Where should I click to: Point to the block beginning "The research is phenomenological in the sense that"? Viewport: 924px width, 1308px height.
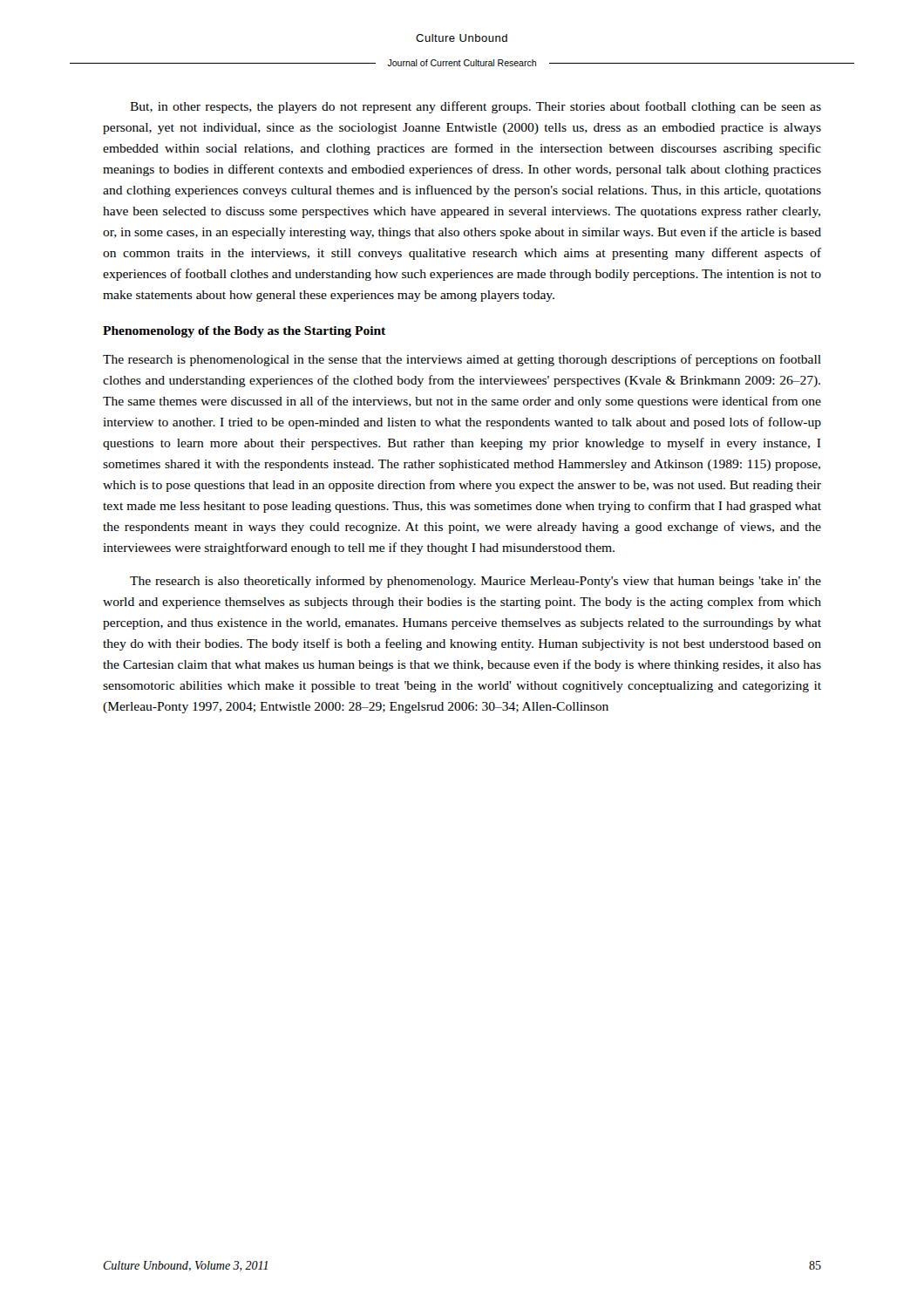[x=462, y=453]
